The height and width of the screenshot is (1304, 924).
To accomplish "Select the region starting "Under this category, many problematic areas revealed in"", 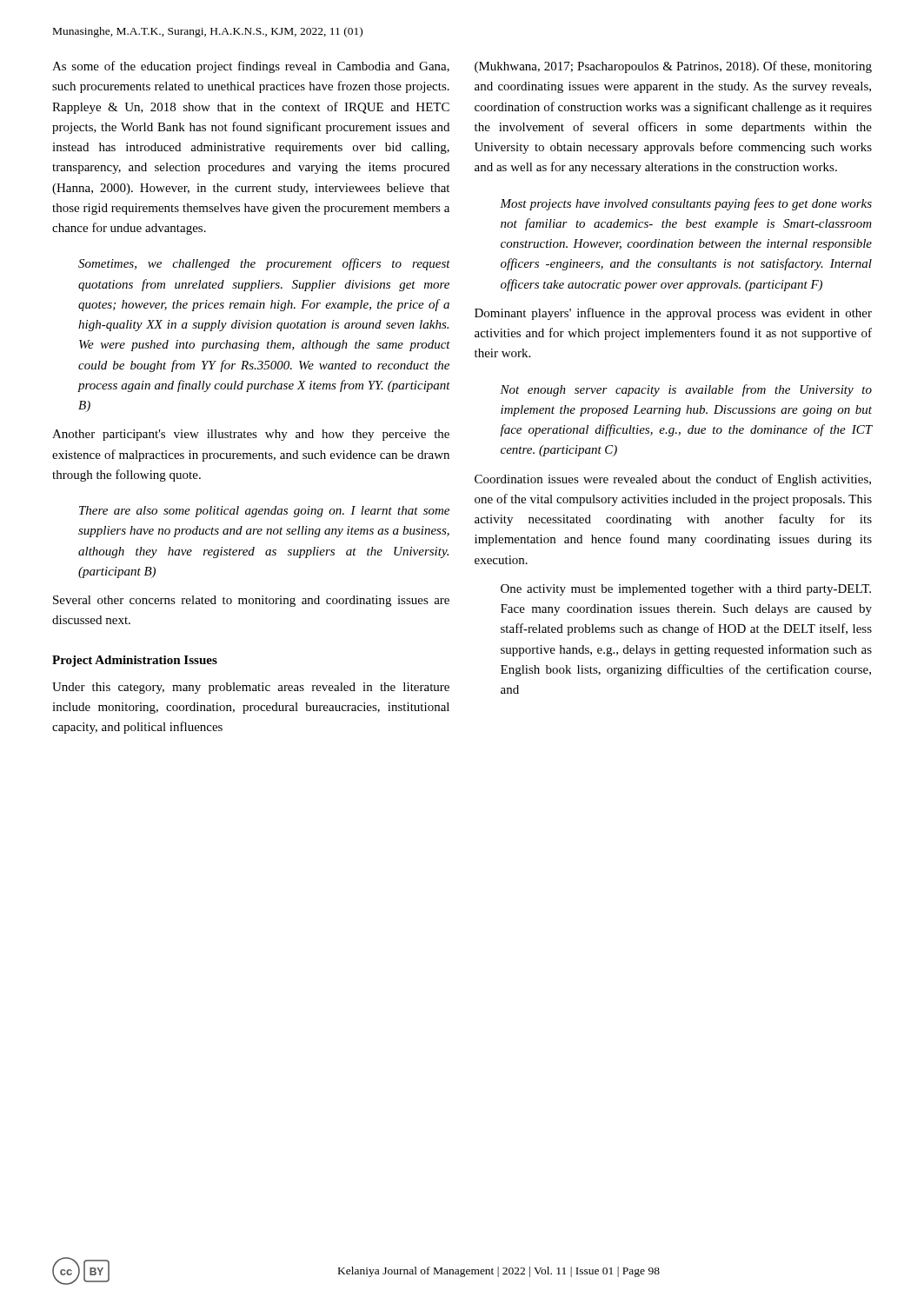I will pos(251,707).
